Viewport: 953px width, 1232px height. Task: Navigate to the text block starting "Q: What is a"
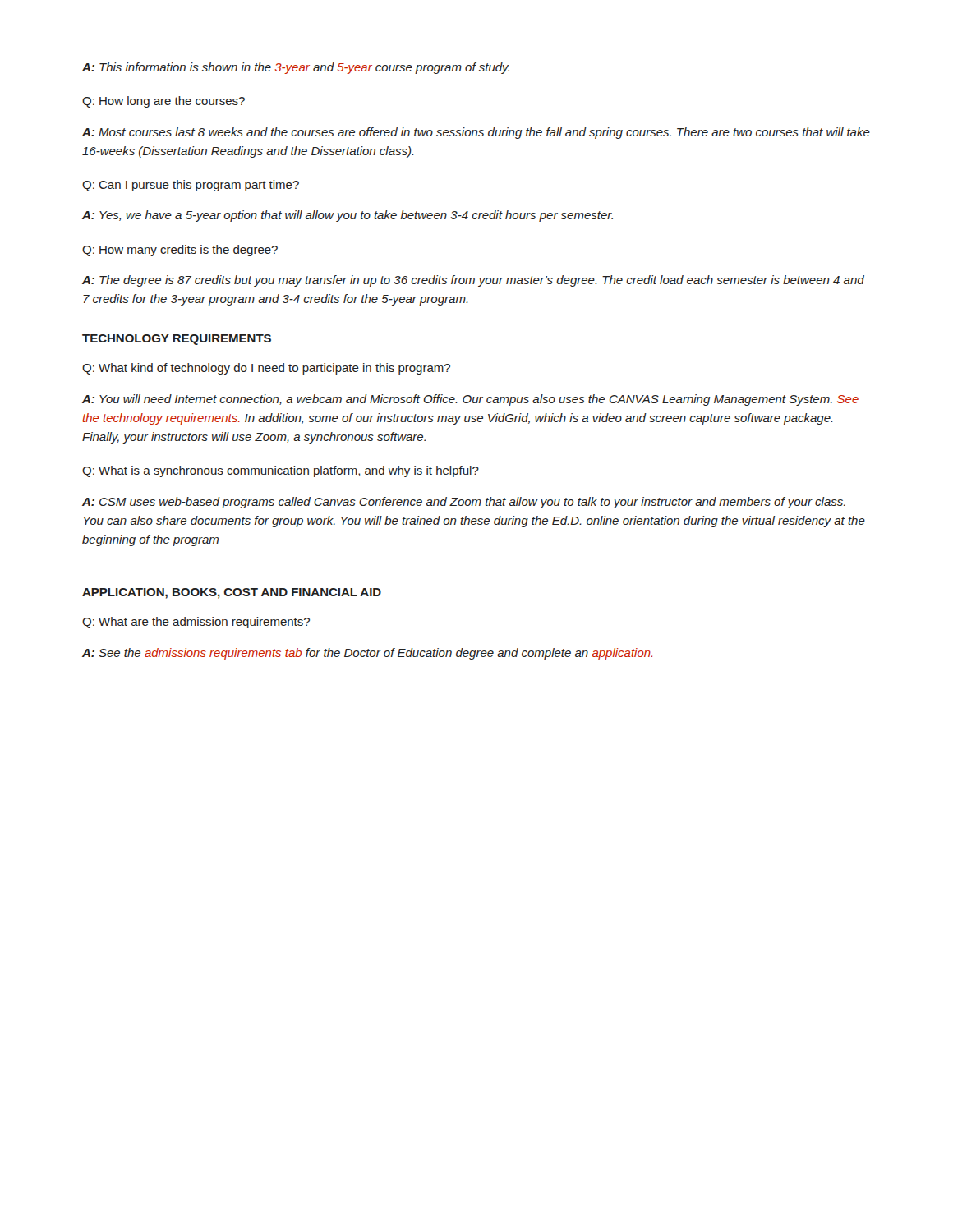click(280, 470)
